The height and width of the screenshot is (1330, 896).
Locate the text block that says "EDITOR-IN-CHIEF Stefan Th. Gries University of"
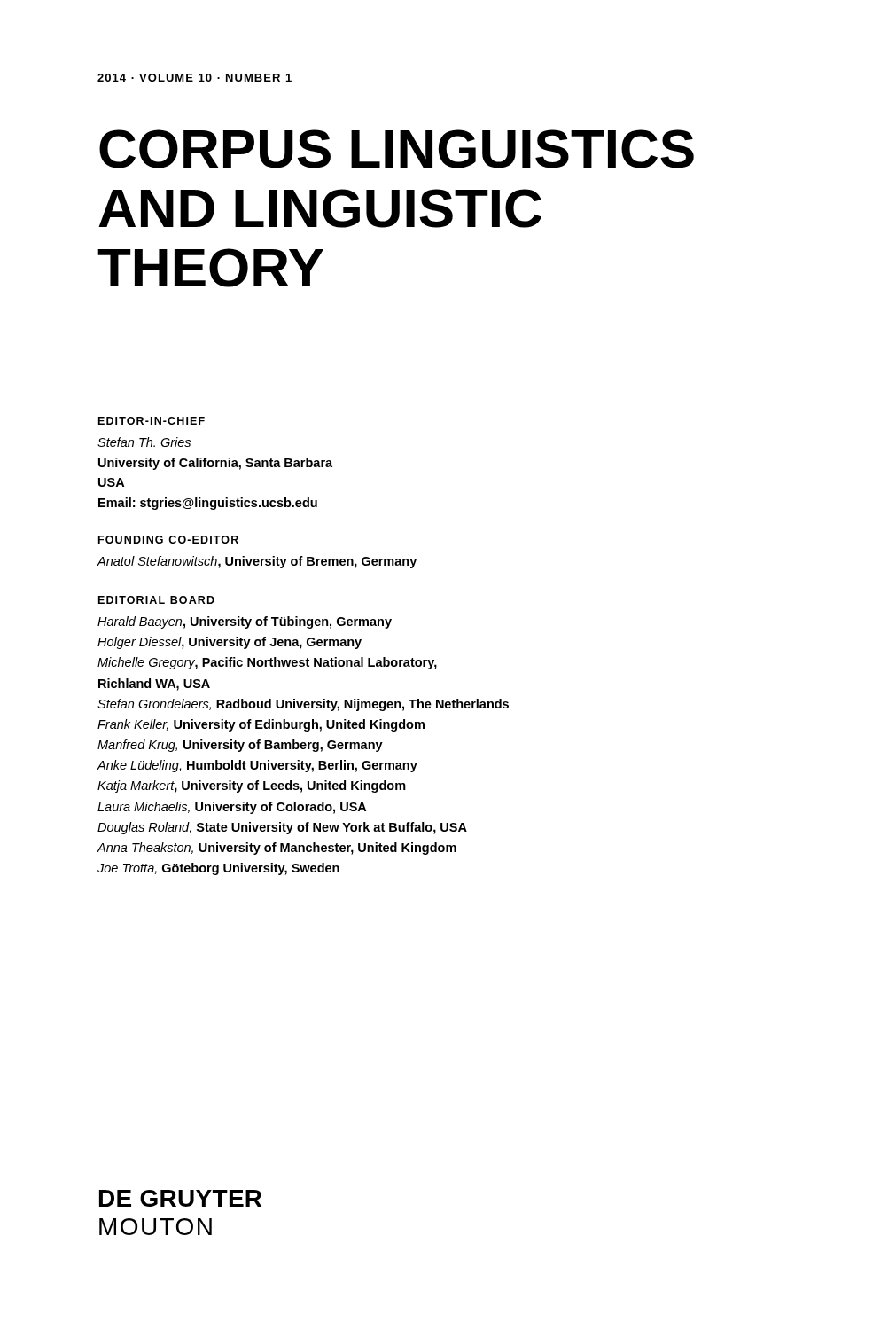(x=152, y=421)
